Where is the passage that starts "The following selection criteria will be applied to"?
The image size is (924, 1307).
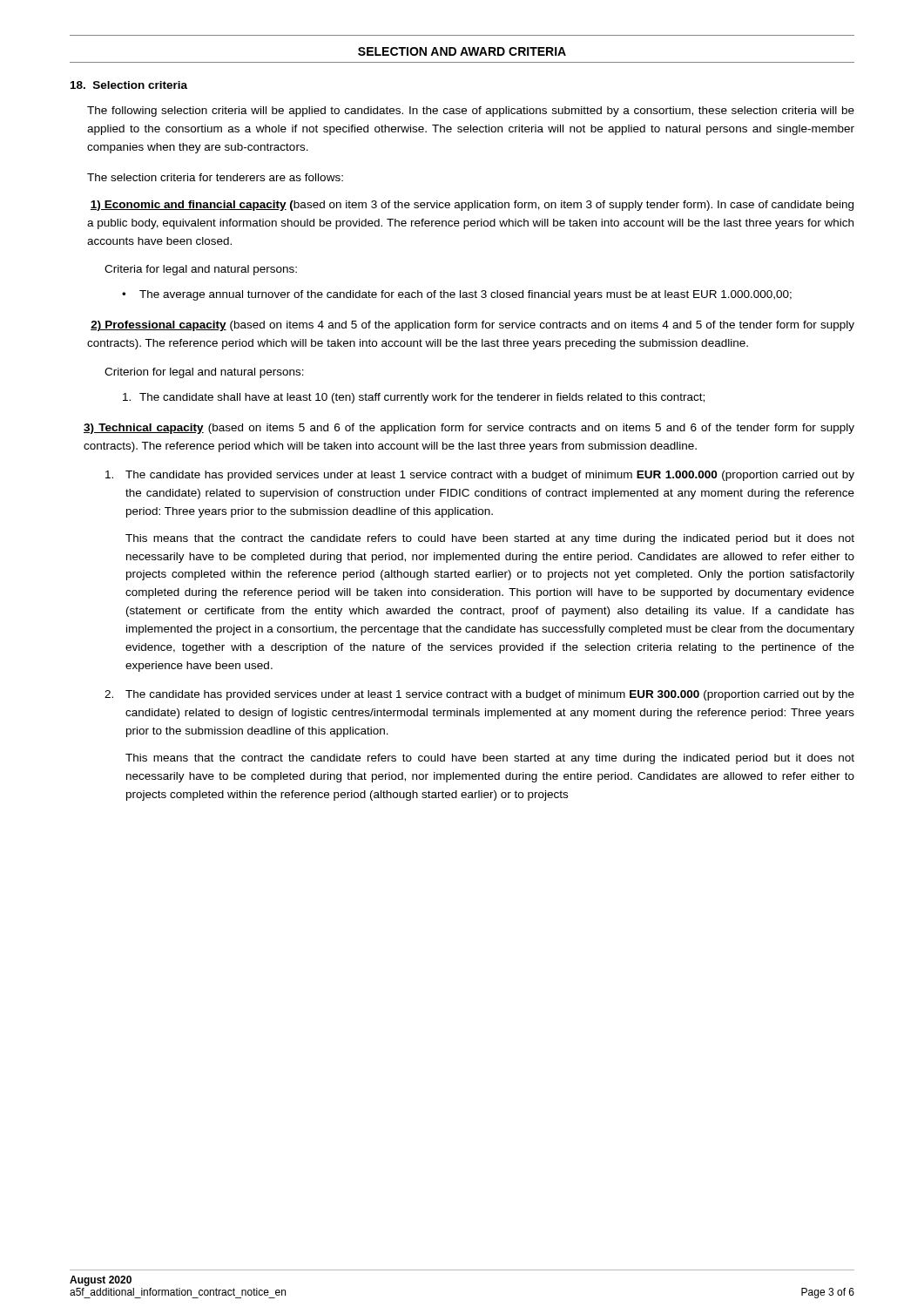(471, 128)
